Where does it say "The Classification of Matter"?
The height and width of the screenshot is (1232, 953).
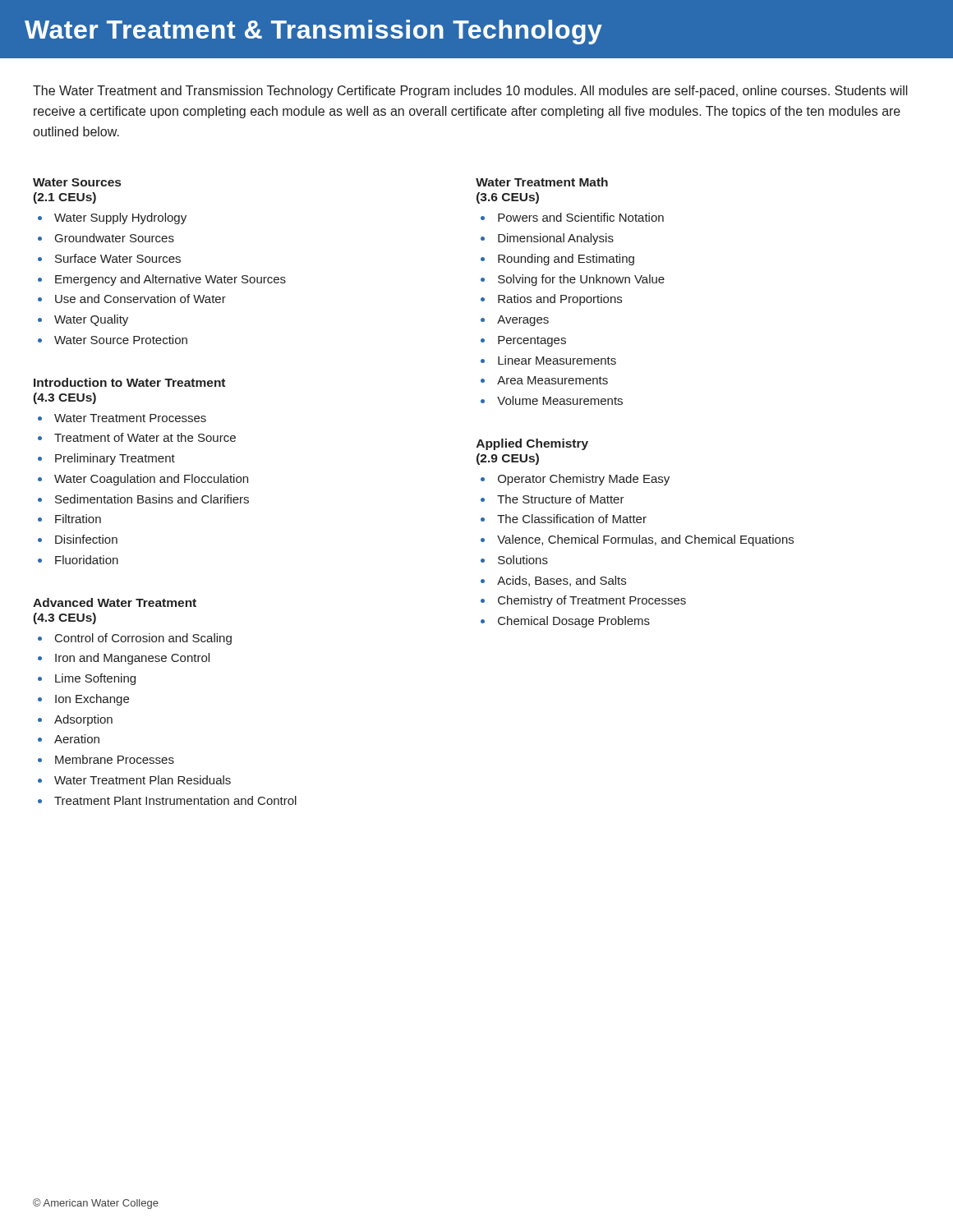click(x=572, y=519)
